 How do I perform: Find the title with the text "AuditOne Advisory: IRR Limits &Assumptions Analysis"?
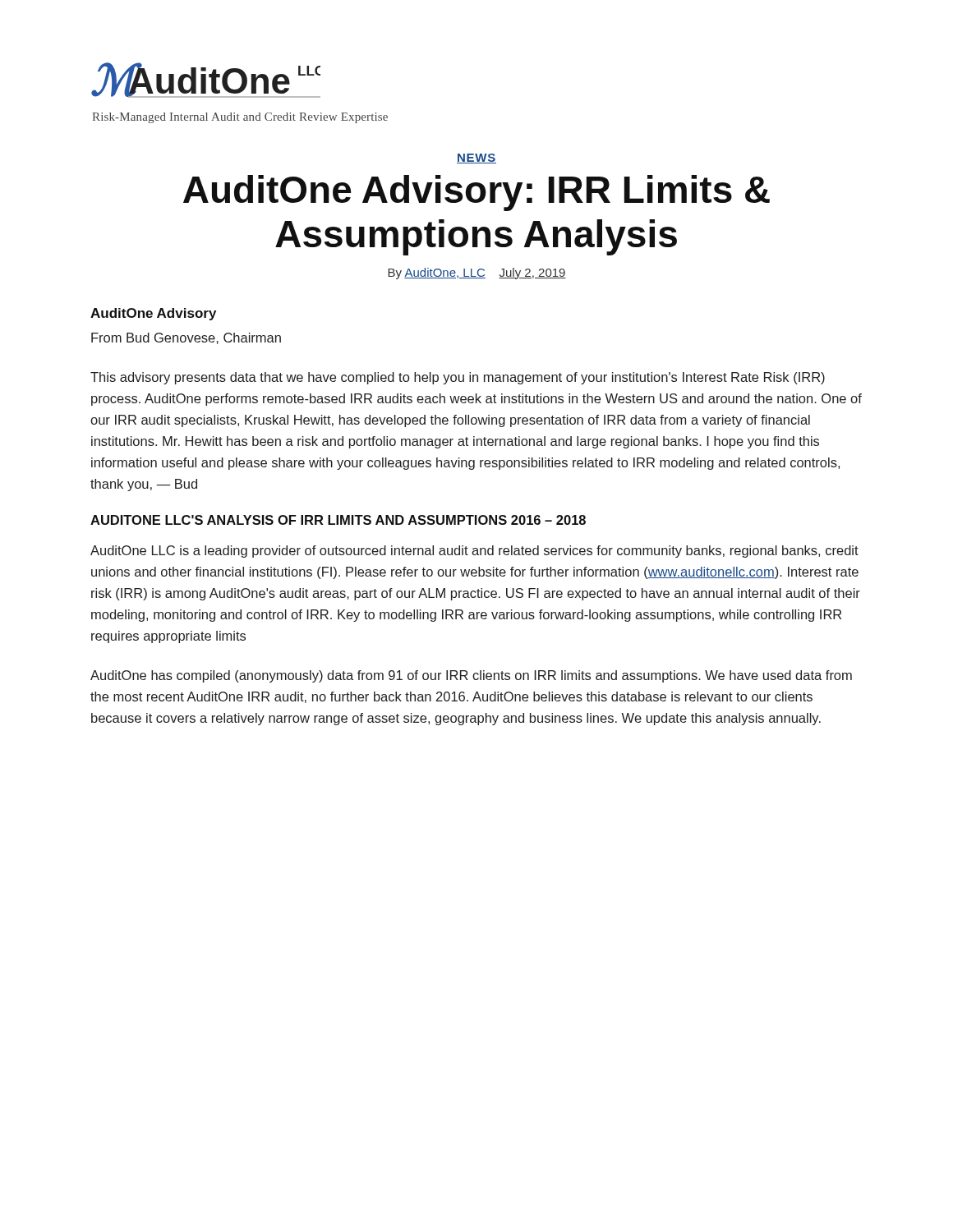[x=476, y=212]
